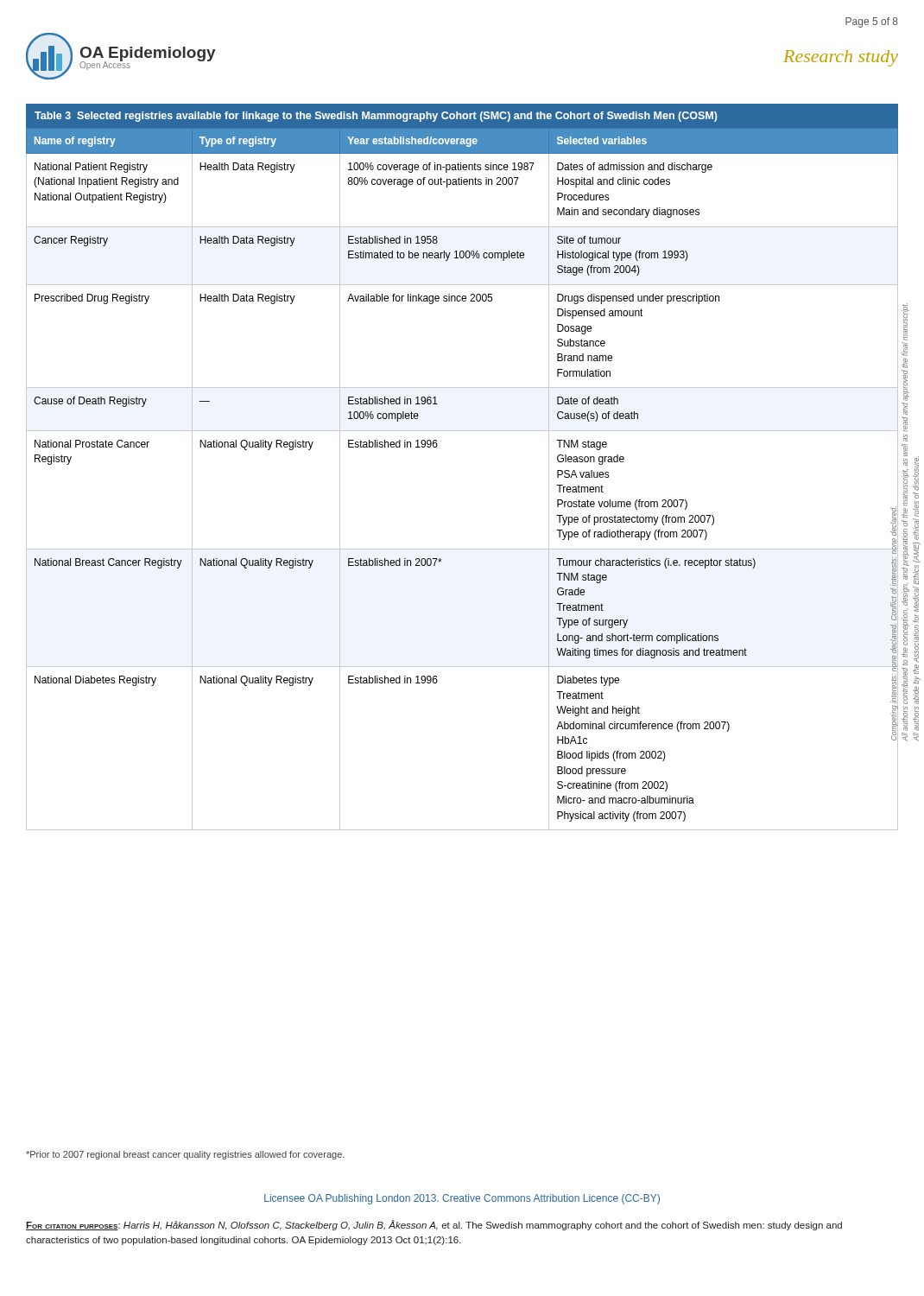Click the passage that begins "For citation purposes: Harris H, Håkansson"
The image size is (924, 1296).
(434, 1233)
